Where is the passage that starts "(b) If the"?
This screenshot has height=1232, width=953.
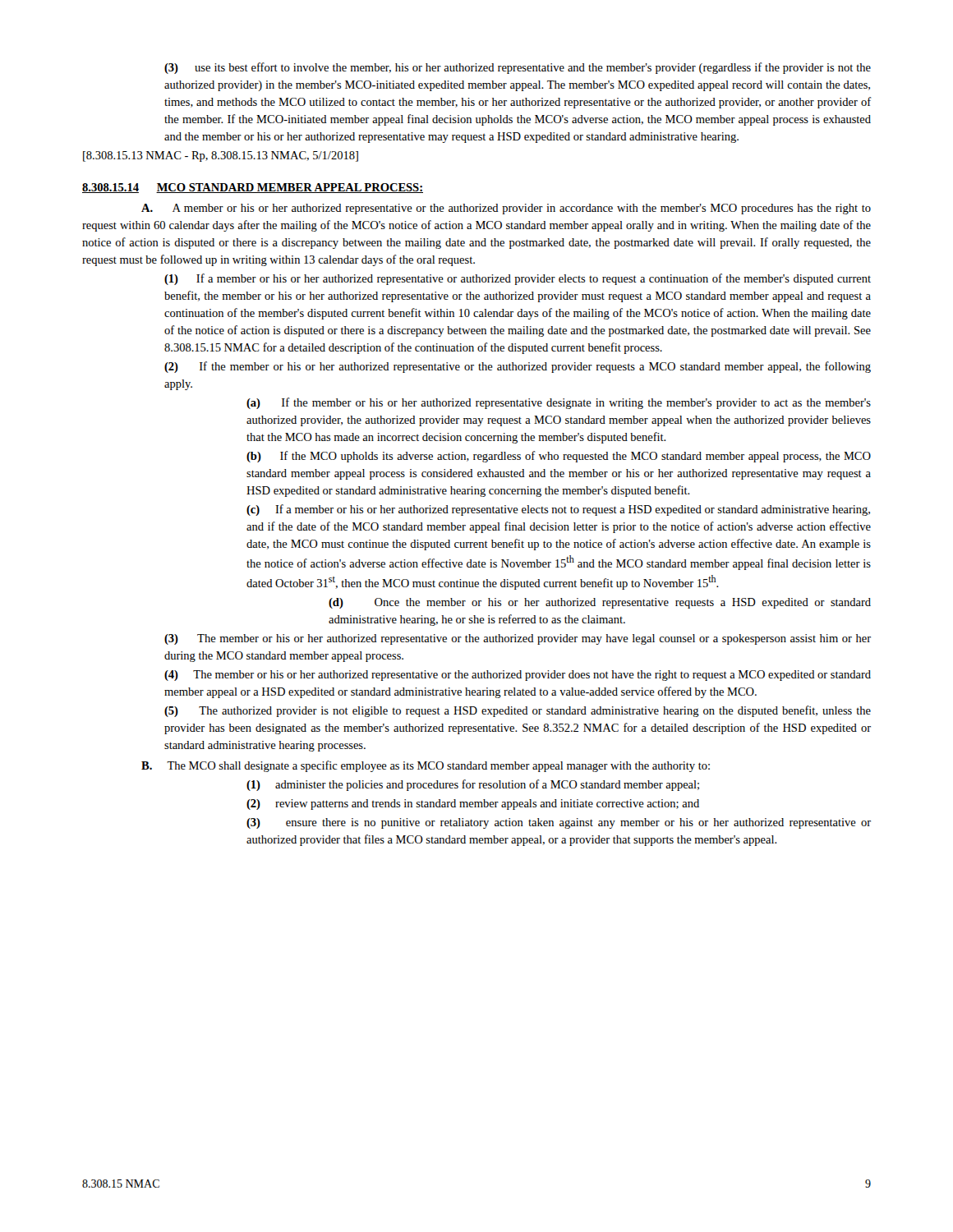[x=559, y=474]
